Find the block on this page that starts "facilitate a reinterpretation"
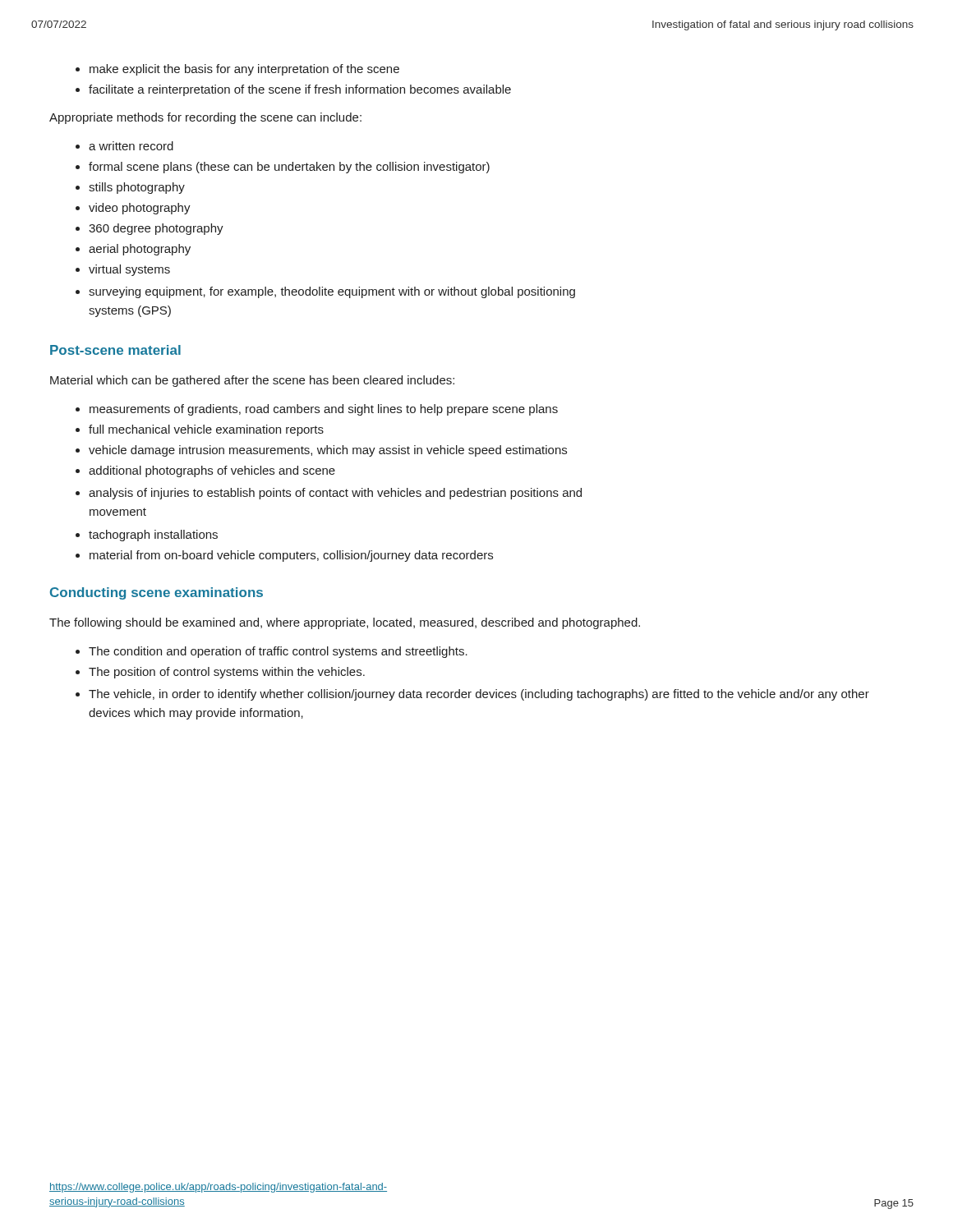953x1232 pixels. [300, 89]
